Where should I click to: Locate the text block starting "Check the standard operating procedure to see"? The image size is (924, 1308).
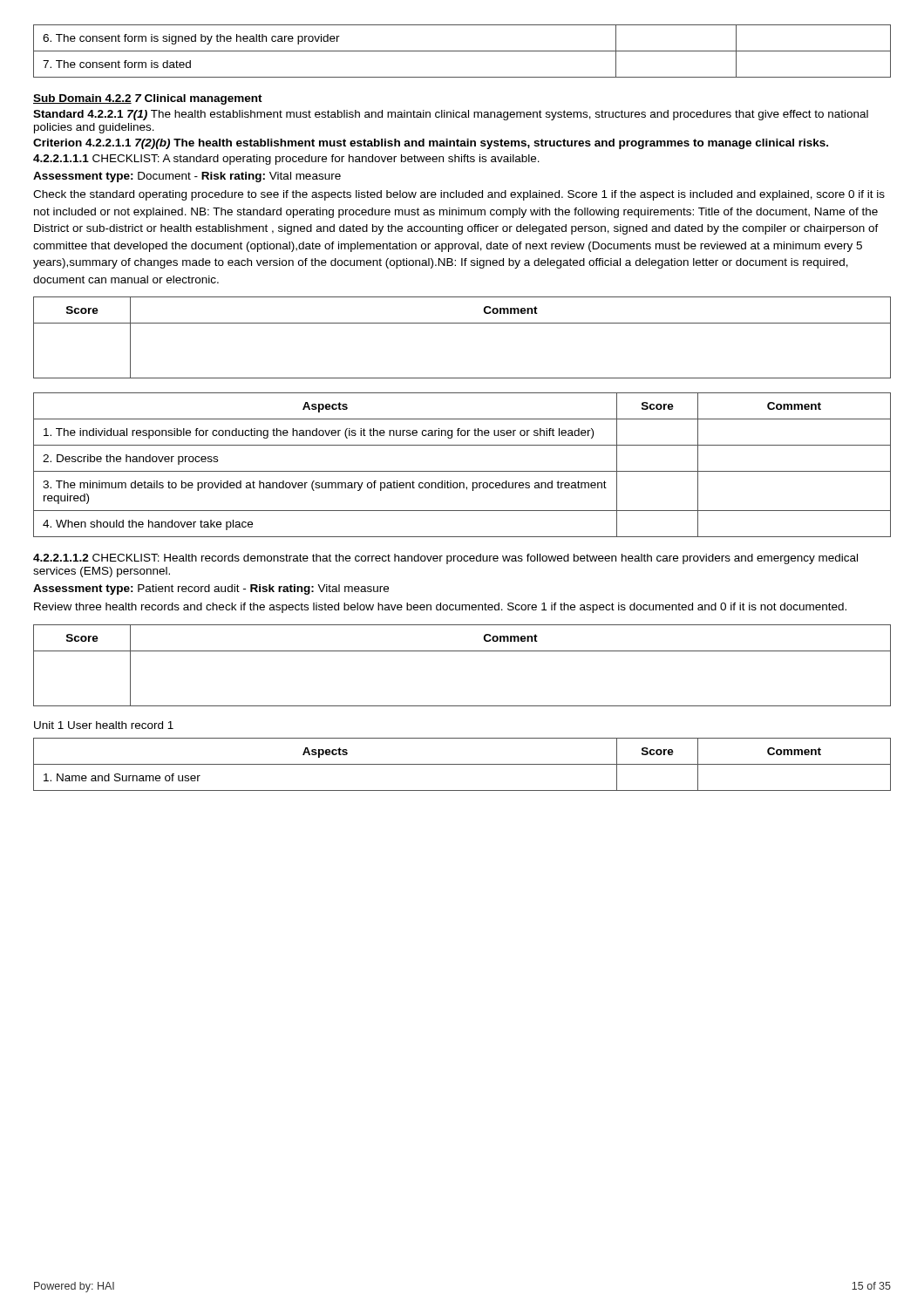coord(459,237)
